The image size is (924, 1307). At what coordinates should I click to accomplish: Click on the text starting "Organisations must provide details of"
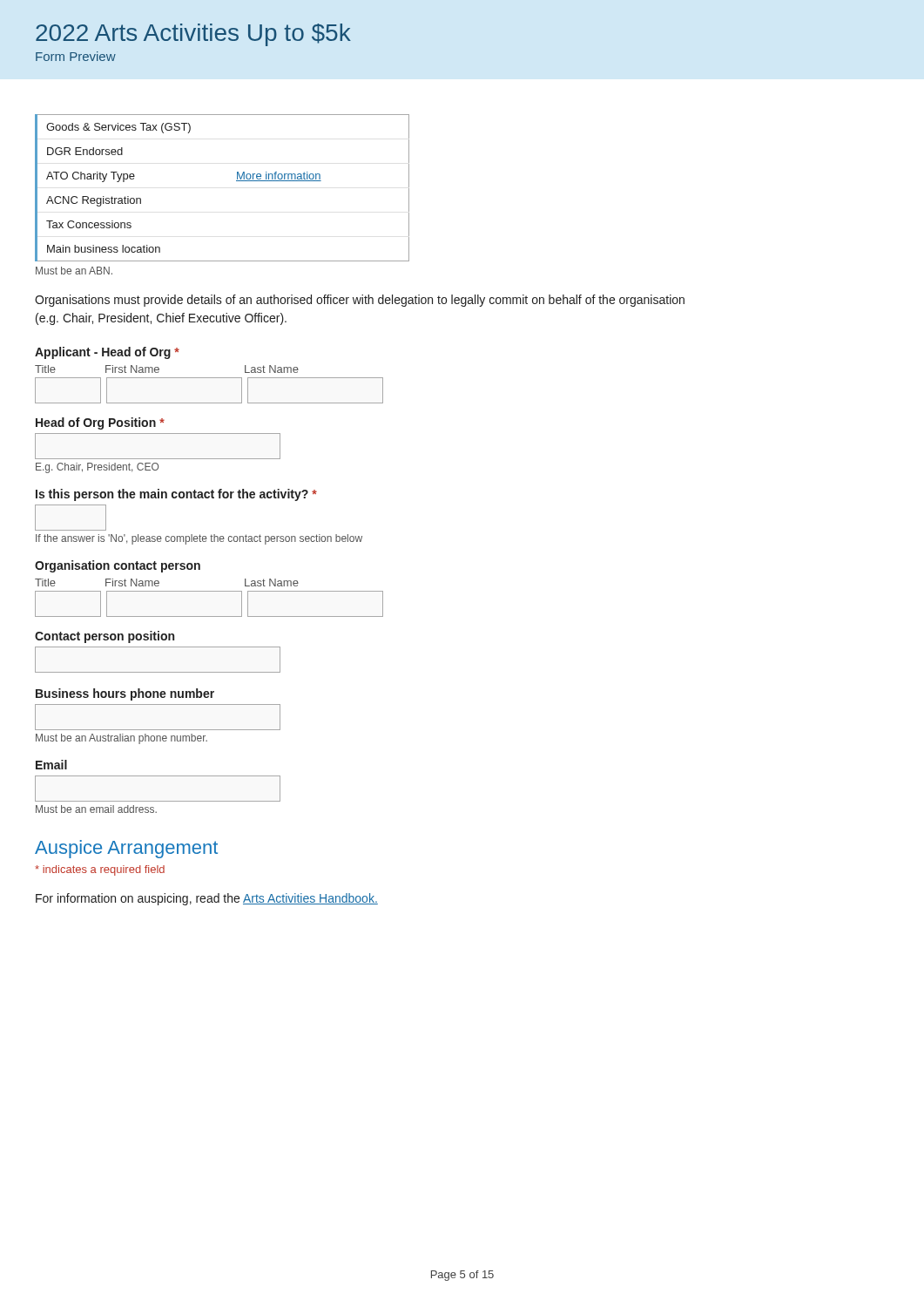click(360, 309)
